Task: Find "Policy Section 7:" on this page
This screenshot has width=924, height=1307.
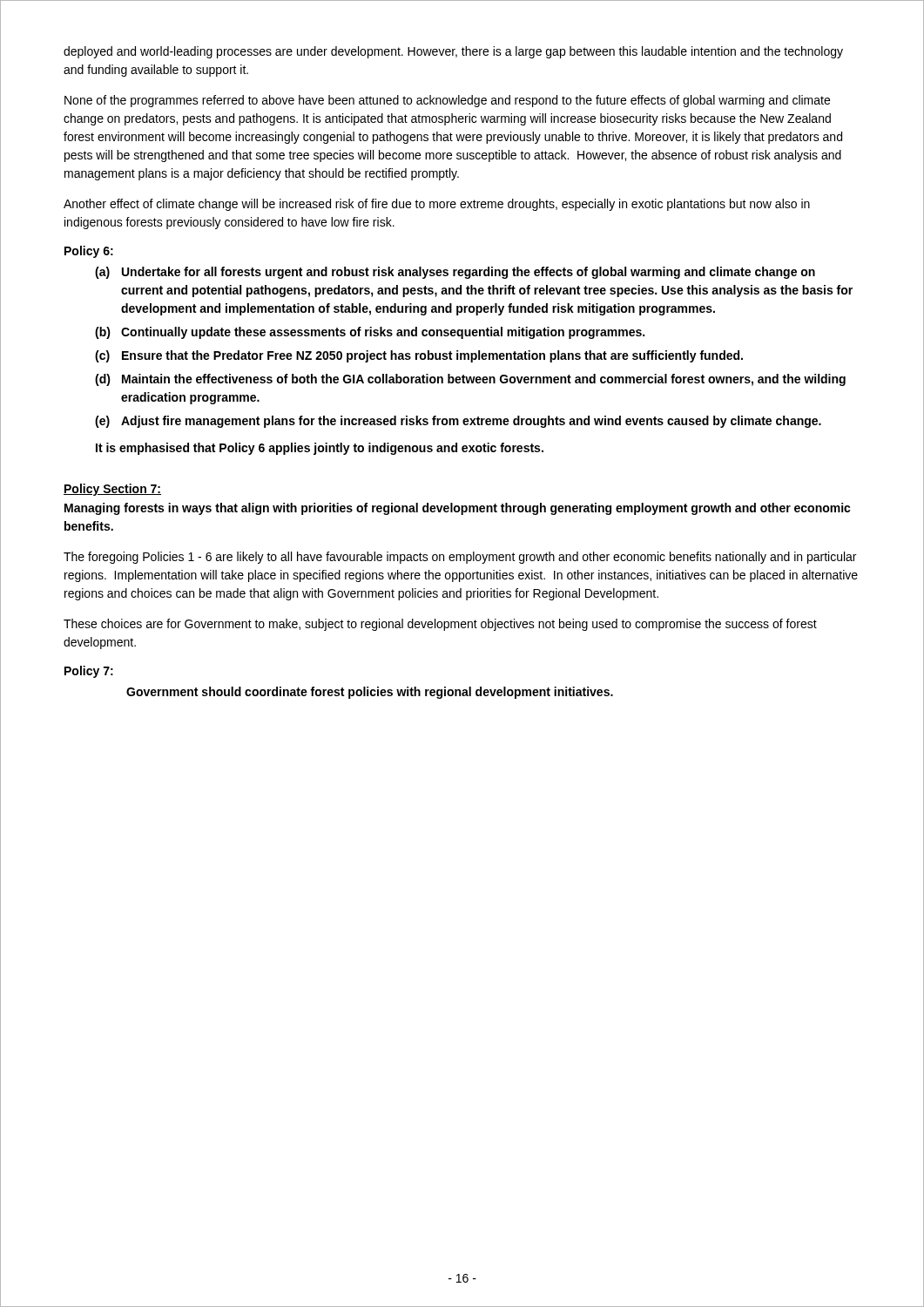Action: [x=112, y=489]
